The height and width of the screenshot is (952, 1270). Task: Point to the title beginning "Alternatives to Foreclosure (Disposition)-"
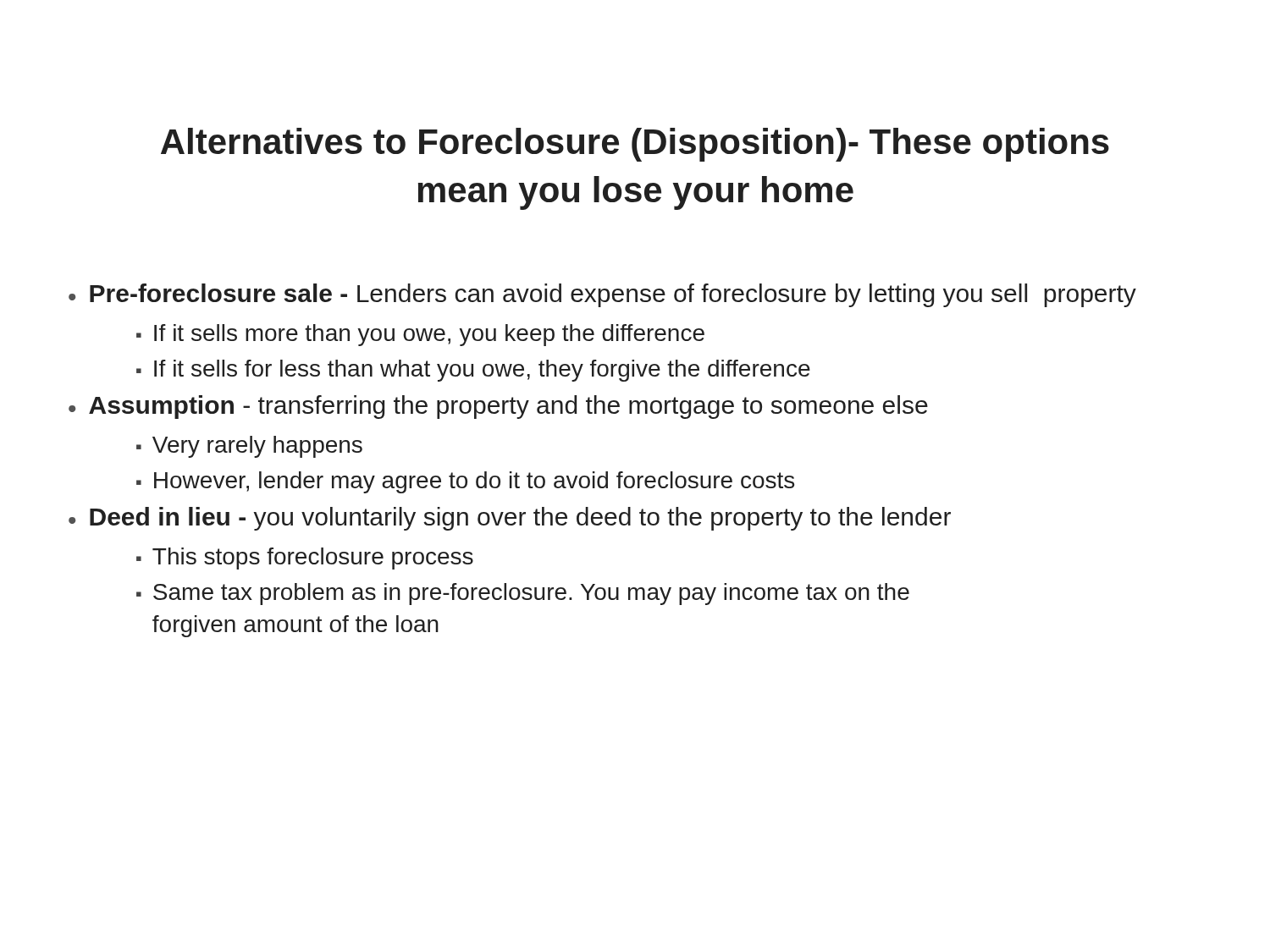point(635,166)
